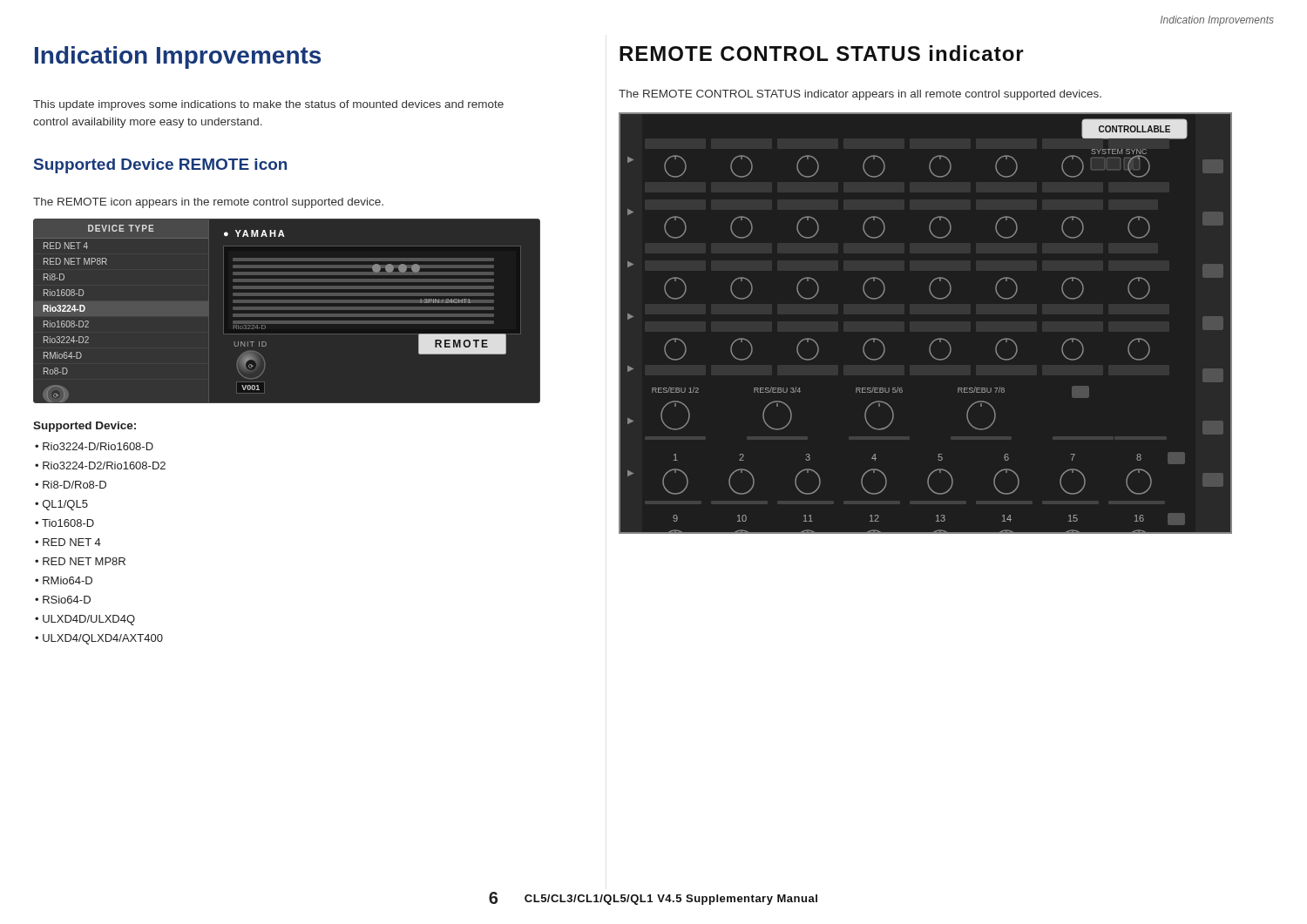1307x924 pixels.
Task: Where does it say "• ULXD4D/ULXD4Q"?
Action: click(x=85, y=619)
